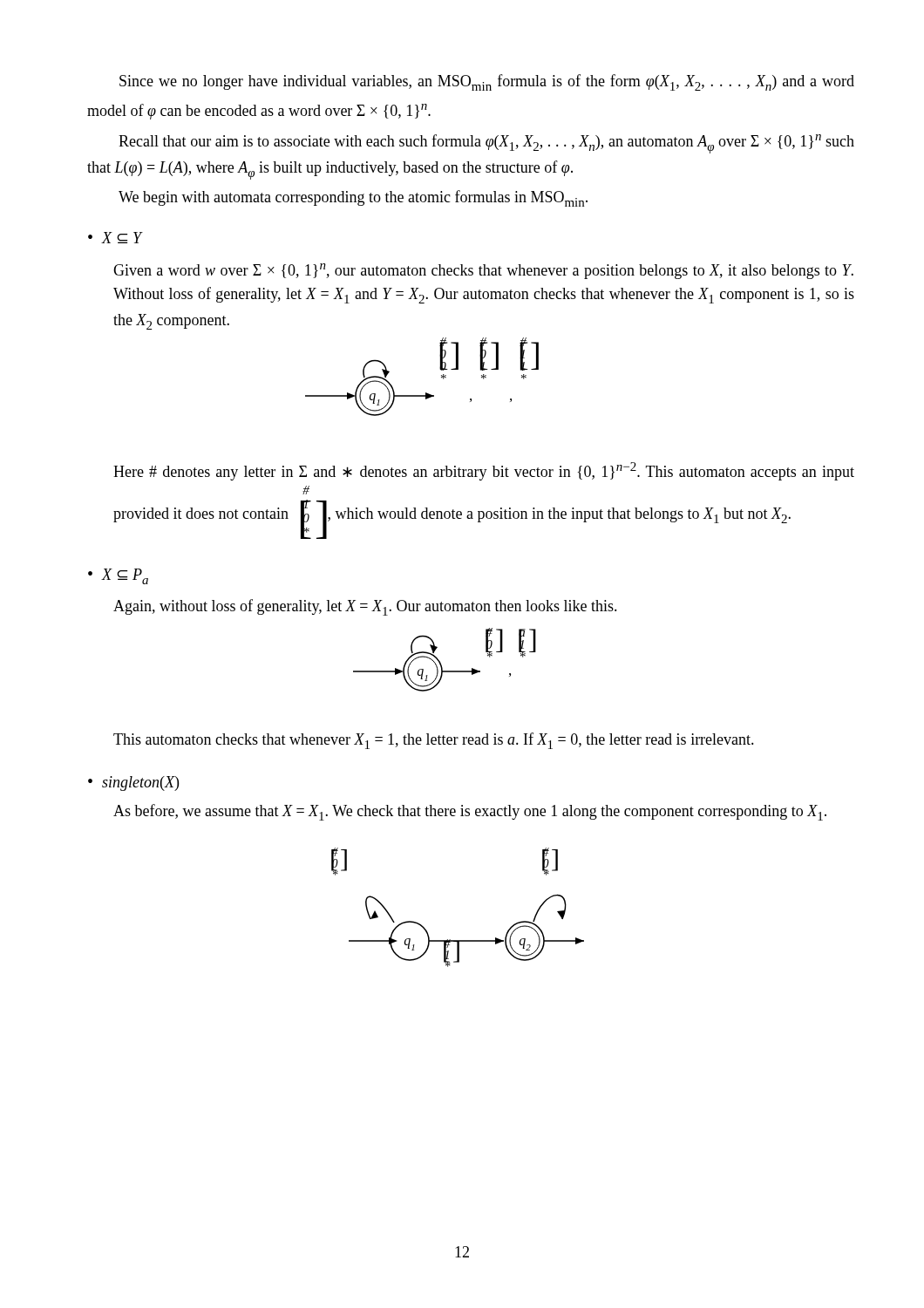The height and width of the screenshot is (1308, 924).
Task: Select the text block that reads "Given a word w"
Action: [x=484, y=295]
